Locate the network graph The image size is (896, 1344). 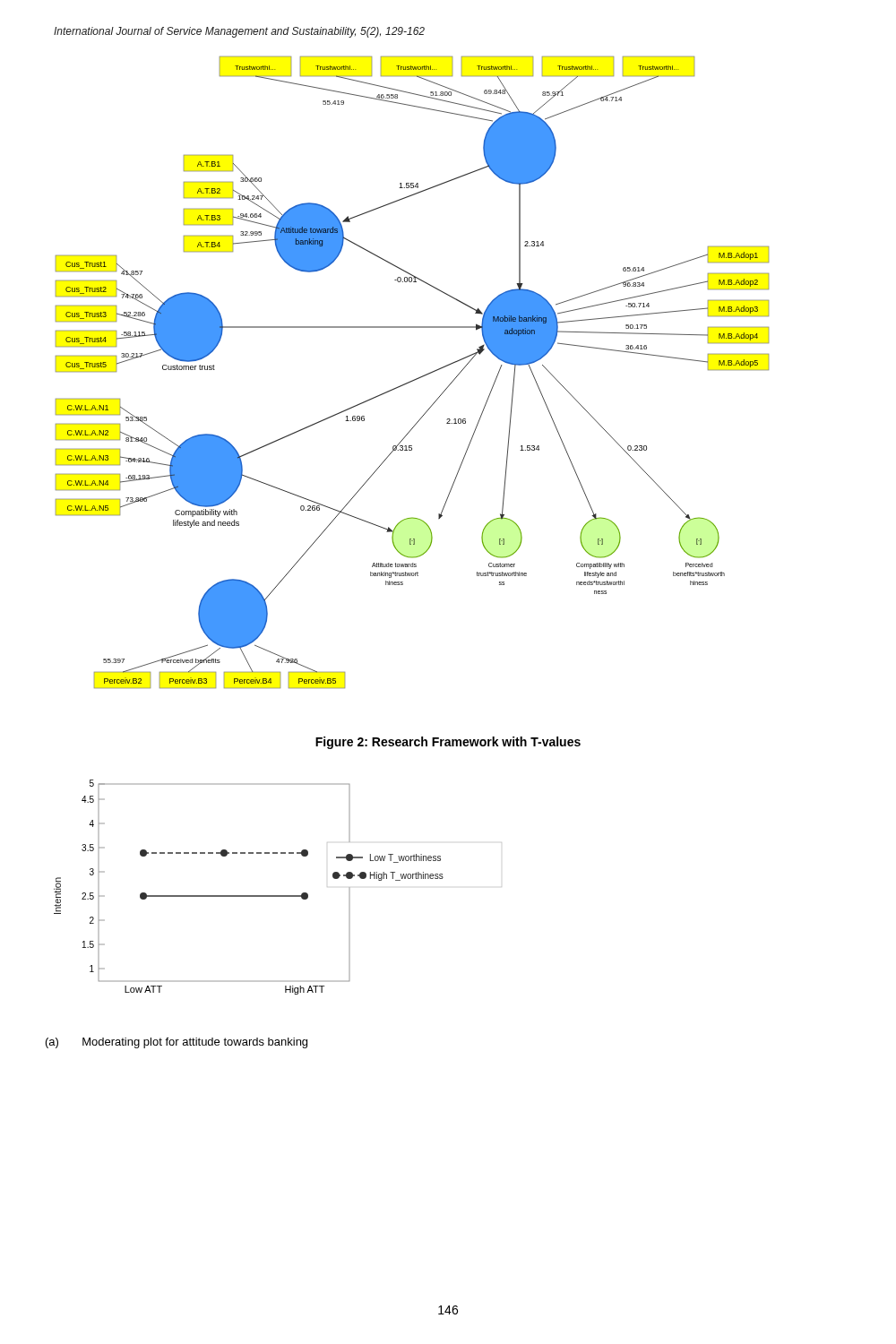click(x=448, y=390)
